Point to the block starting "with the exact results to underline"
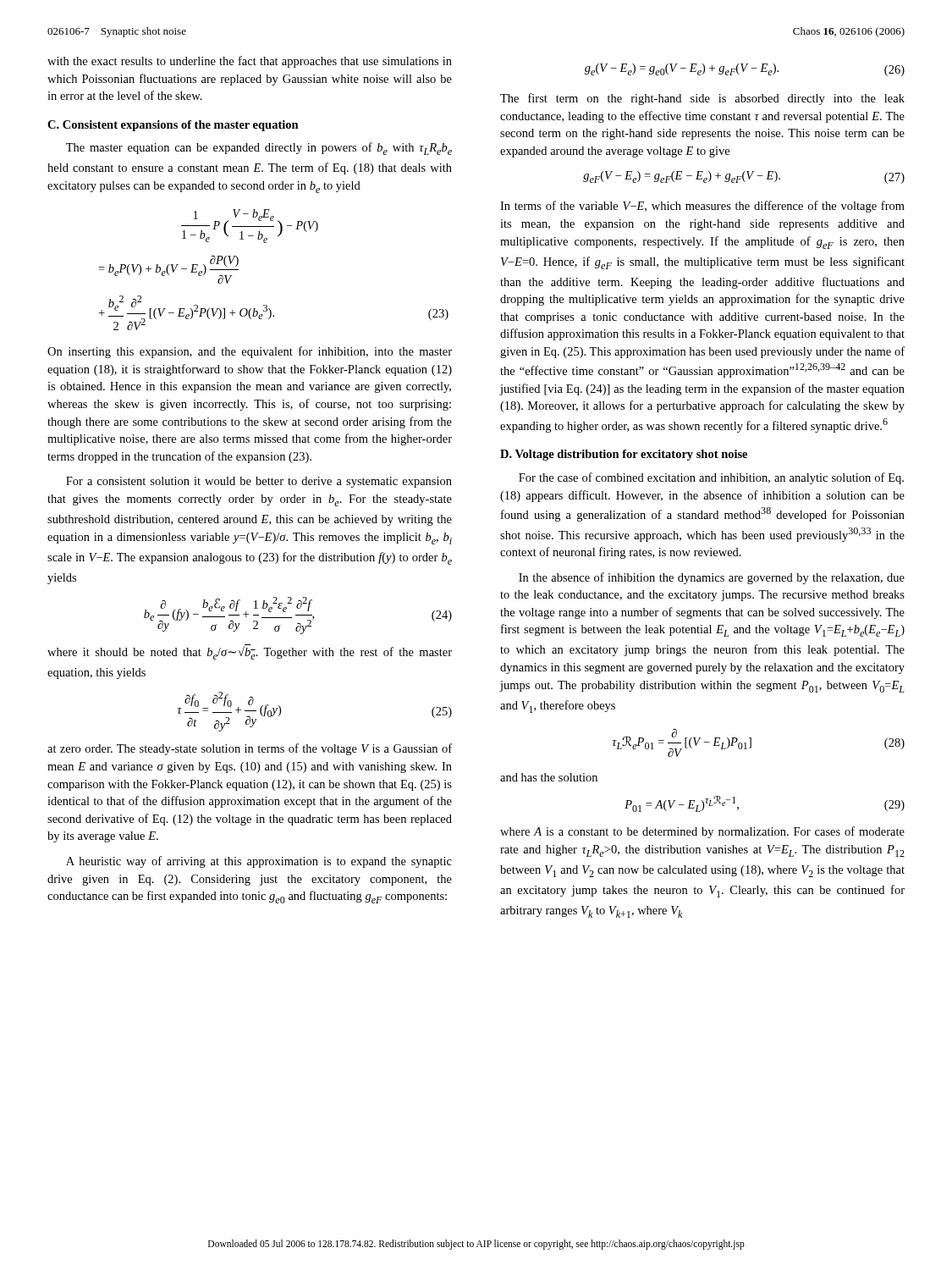This screenshot has width=952, height=1270. click(250, 79)
